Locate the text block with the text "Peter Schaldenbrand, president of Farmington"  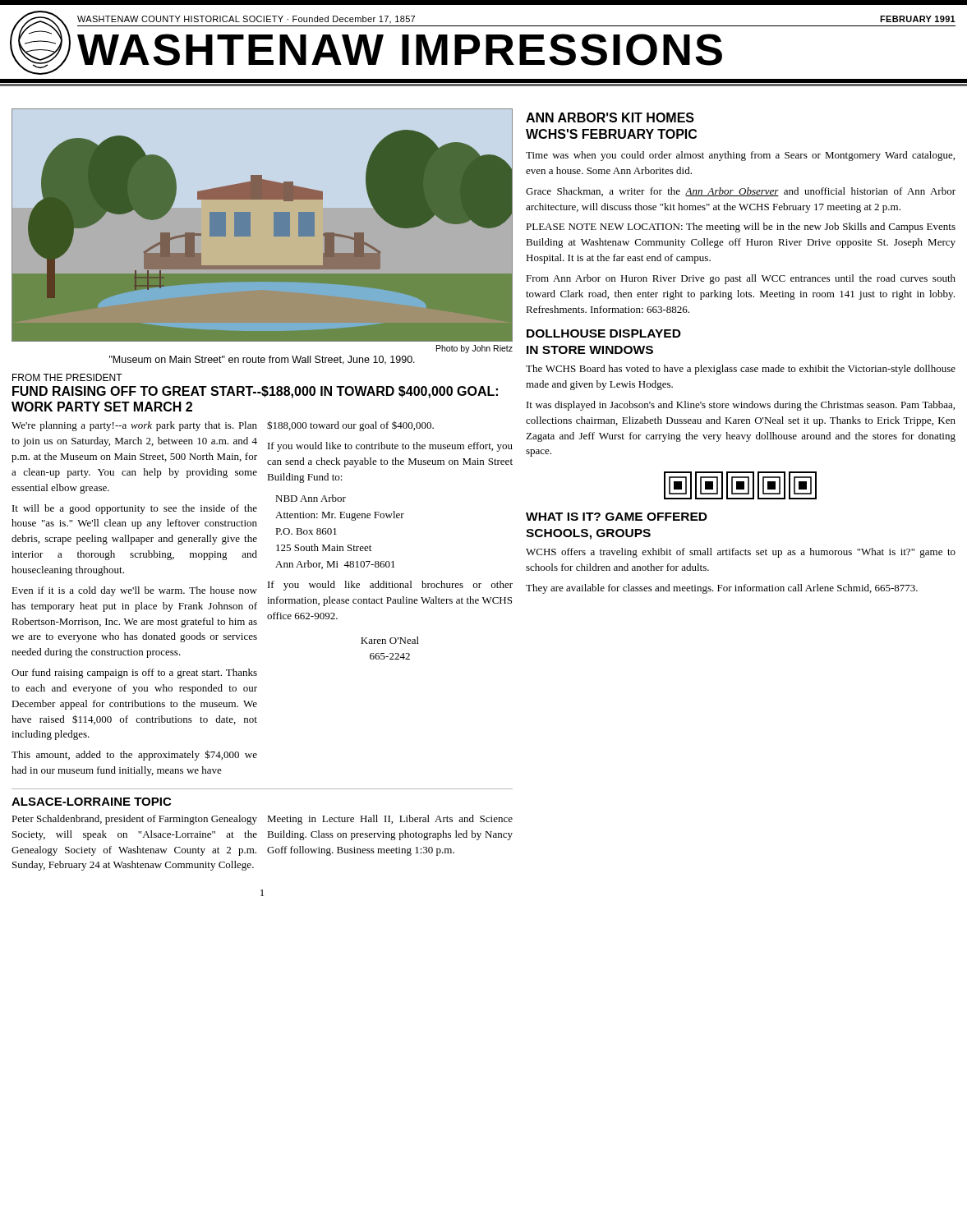[x=134, y=842]
